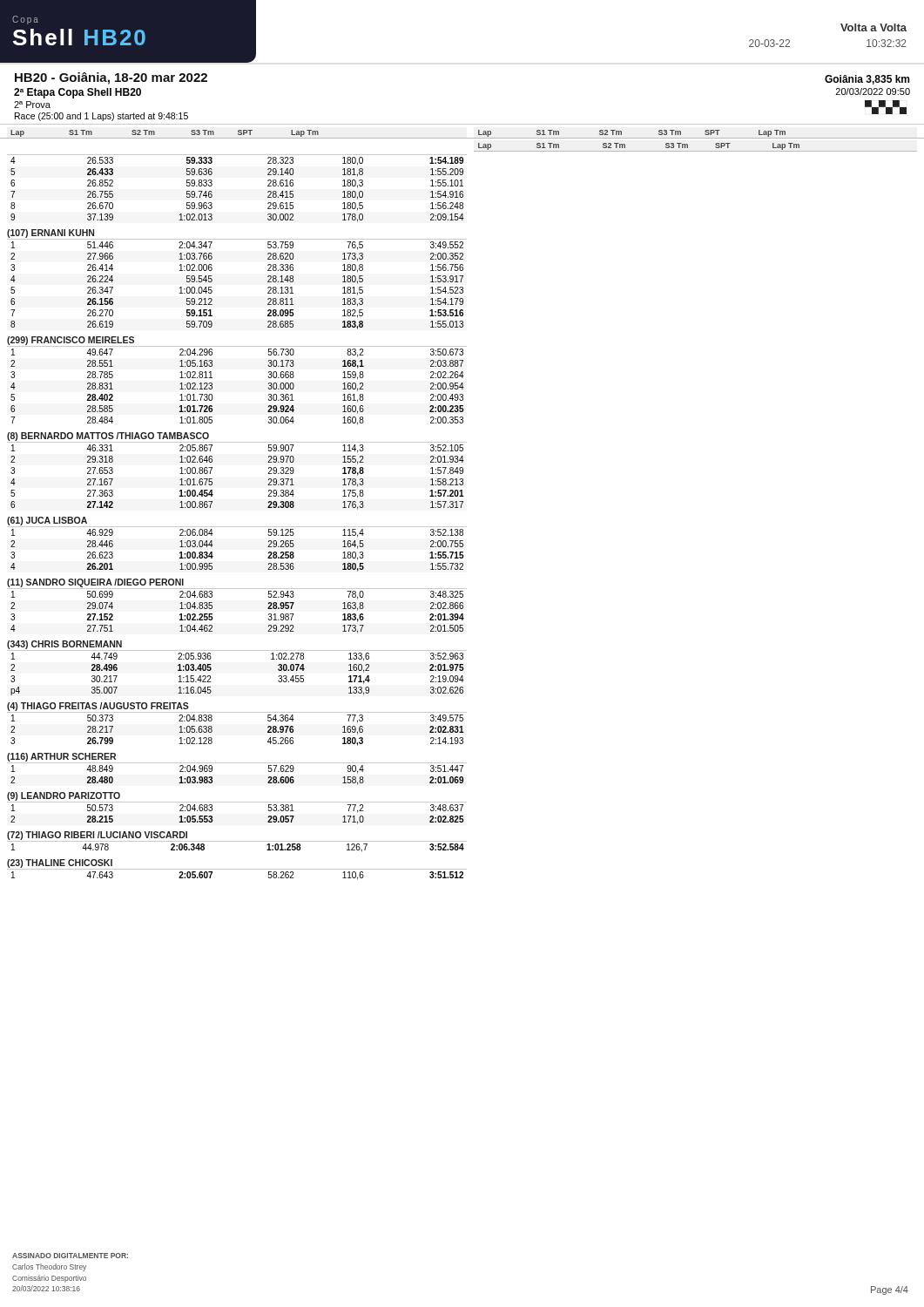Click on the table containing "27.167"

[237, 477]
